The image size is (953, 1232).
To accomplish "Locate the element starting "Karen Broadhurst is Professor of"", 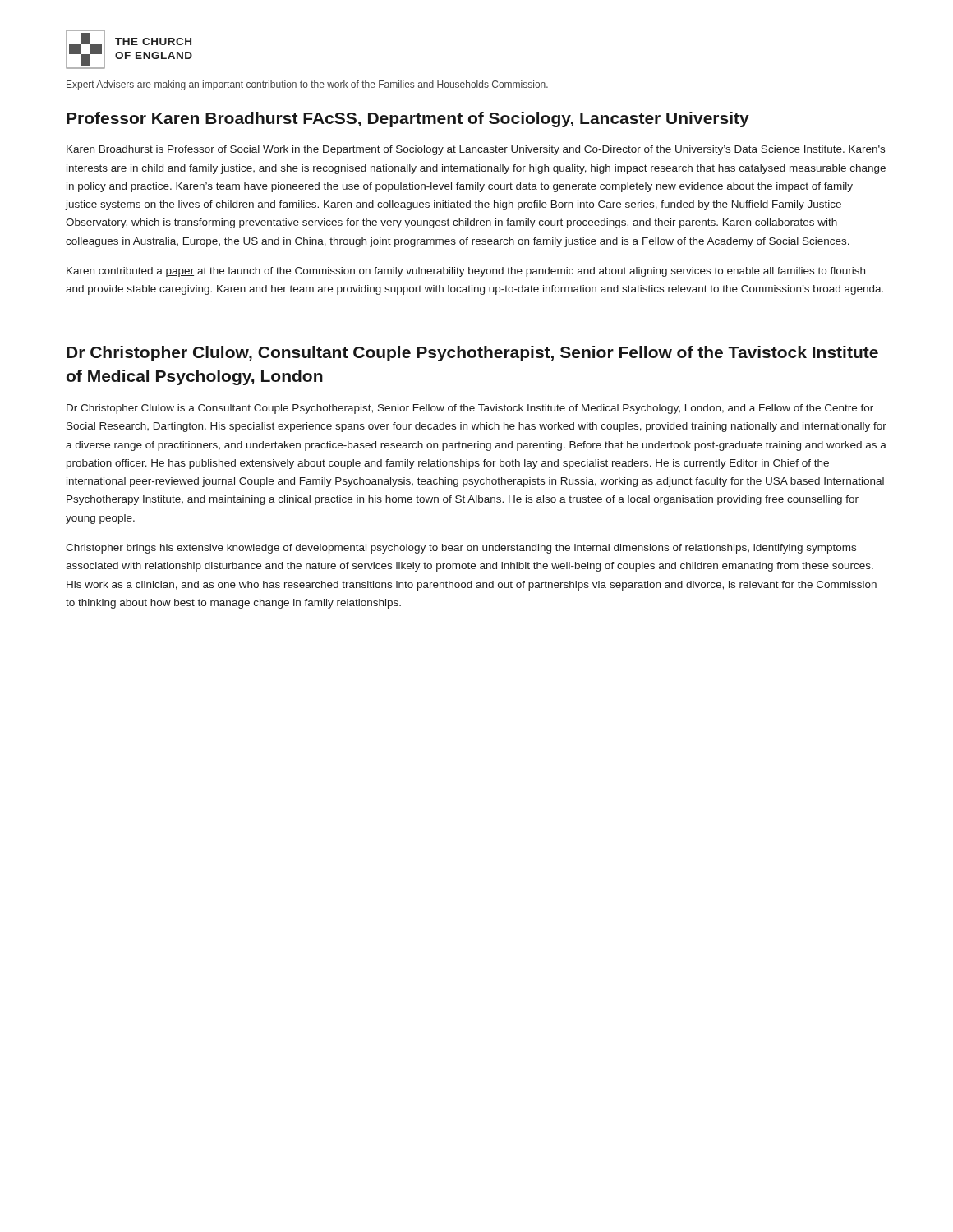I will [476, 196].
